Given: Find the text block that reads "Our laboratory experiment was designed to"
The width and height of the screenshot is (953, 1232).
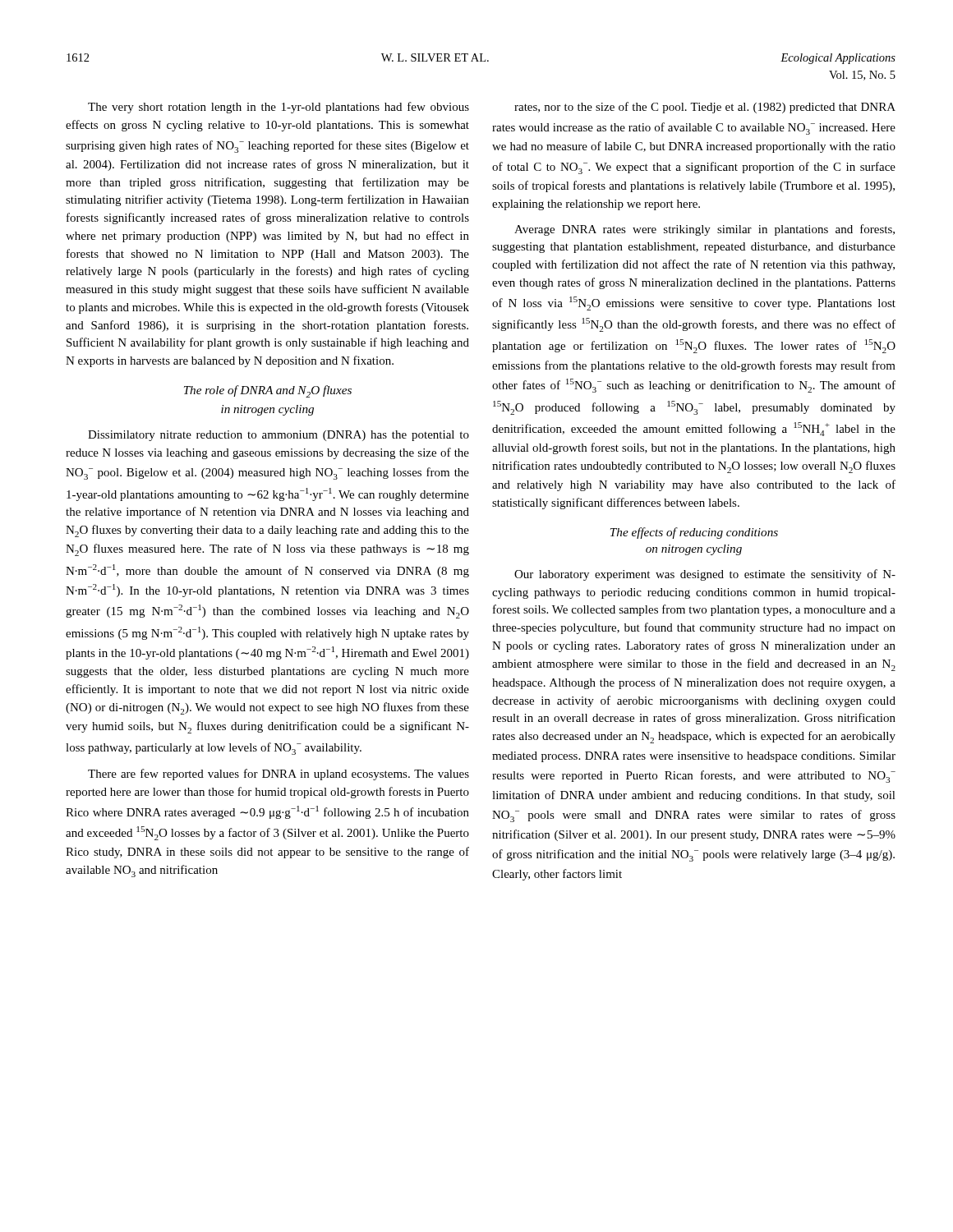Looking at the screenshot, I should point(694,725).
